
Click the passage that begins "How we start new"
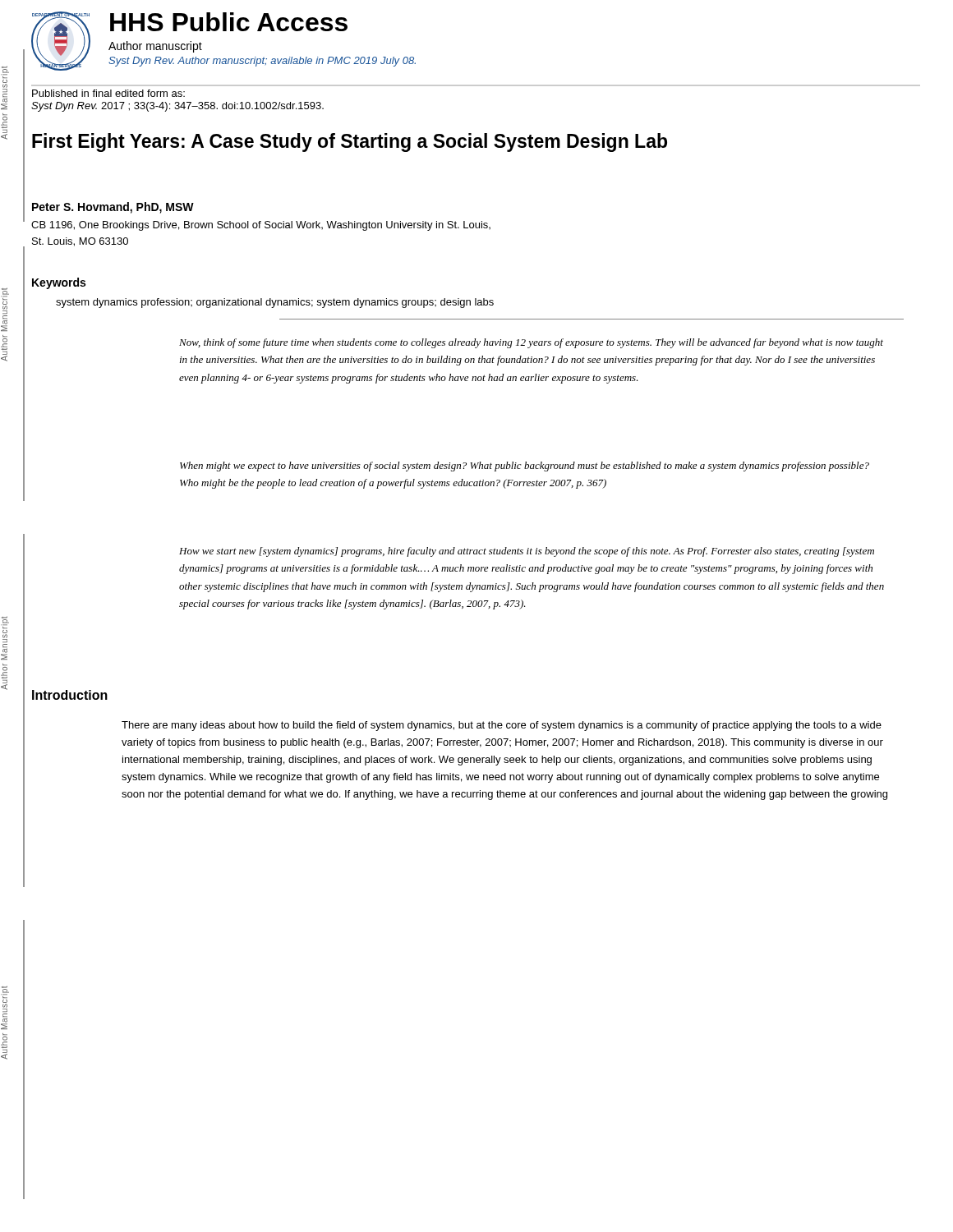533,577
